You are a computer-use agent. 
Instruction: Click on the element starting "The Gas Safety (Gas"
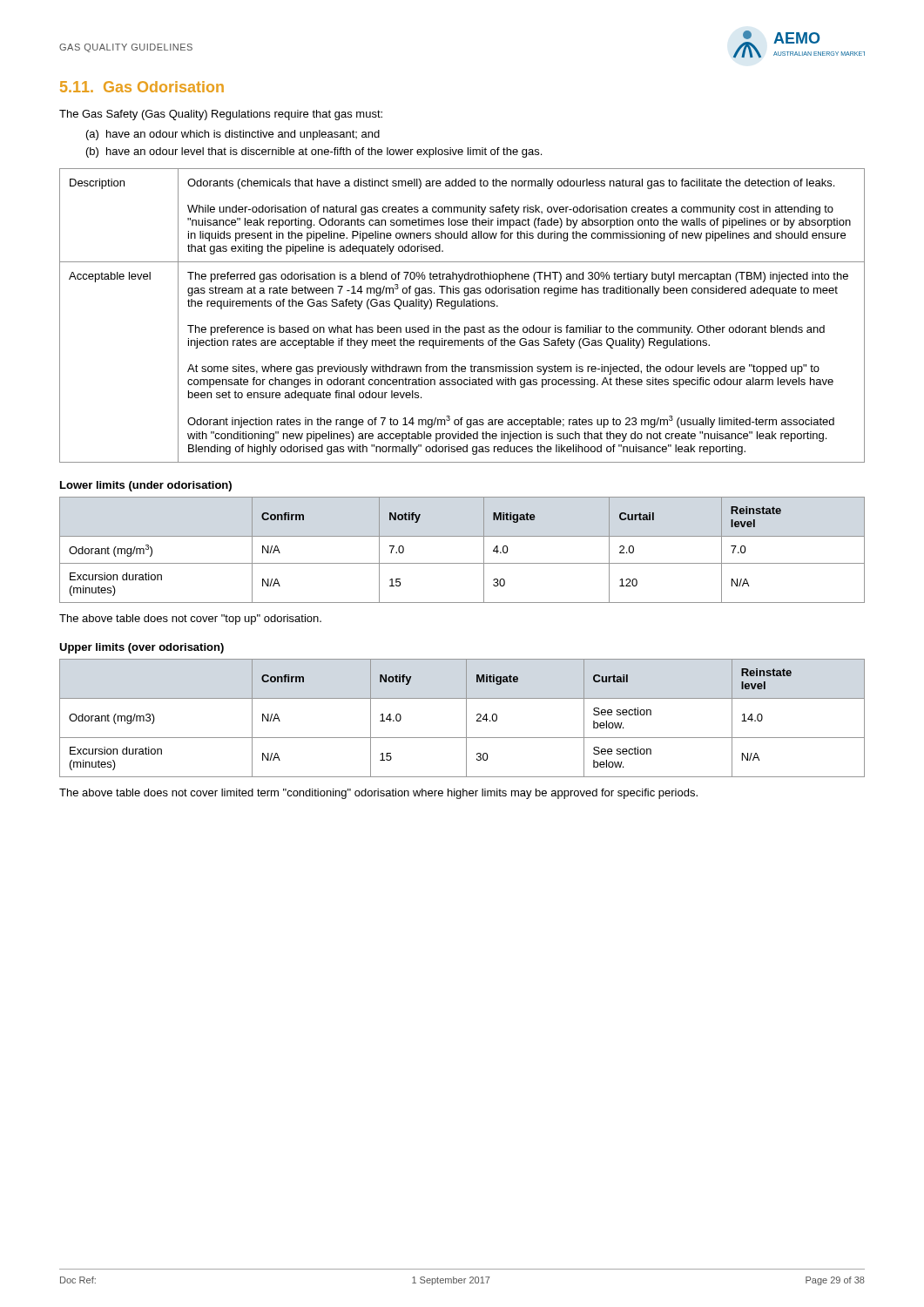(x=221, y=114)
